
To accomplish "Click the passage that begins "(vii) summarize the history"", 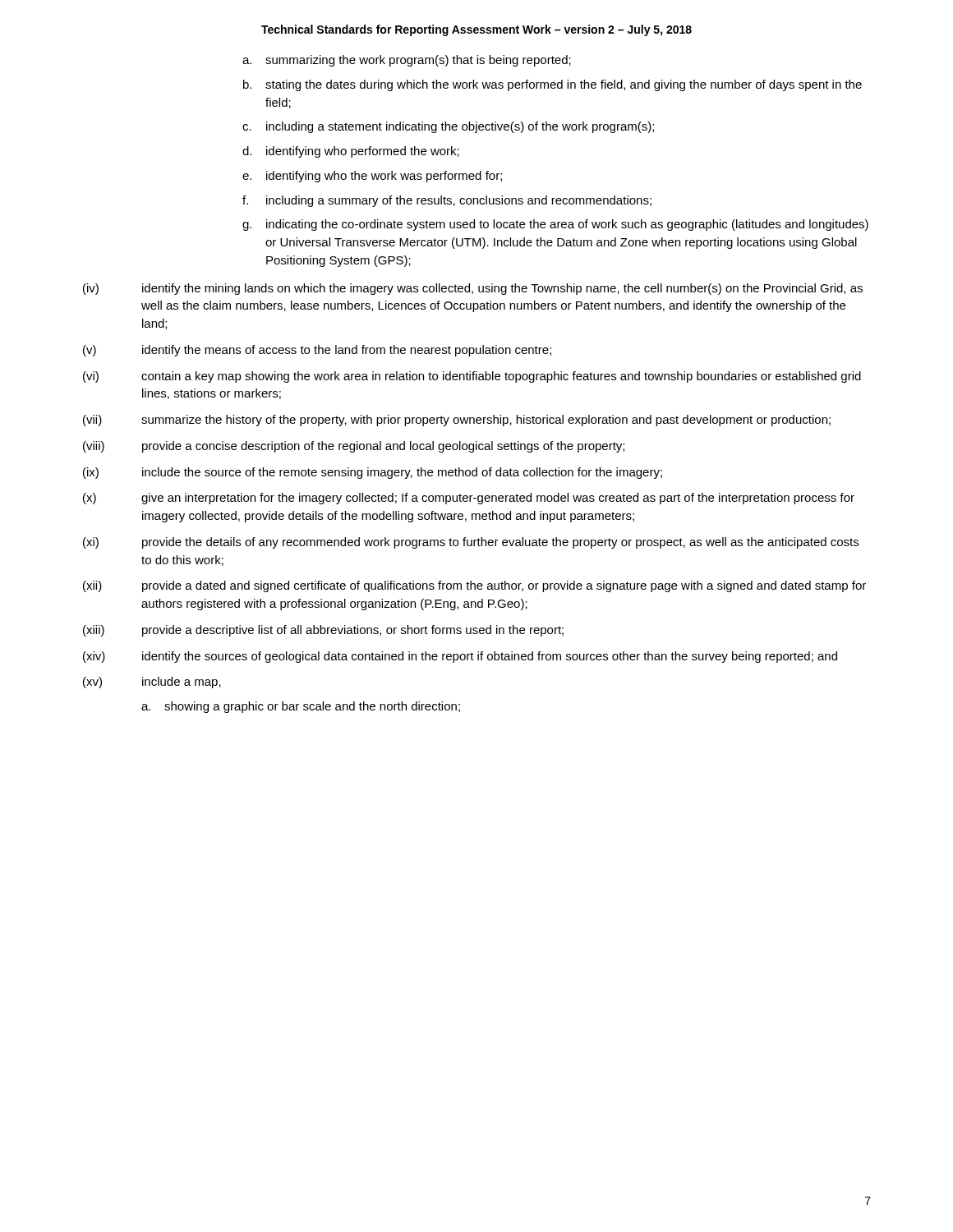I will 476,420.
